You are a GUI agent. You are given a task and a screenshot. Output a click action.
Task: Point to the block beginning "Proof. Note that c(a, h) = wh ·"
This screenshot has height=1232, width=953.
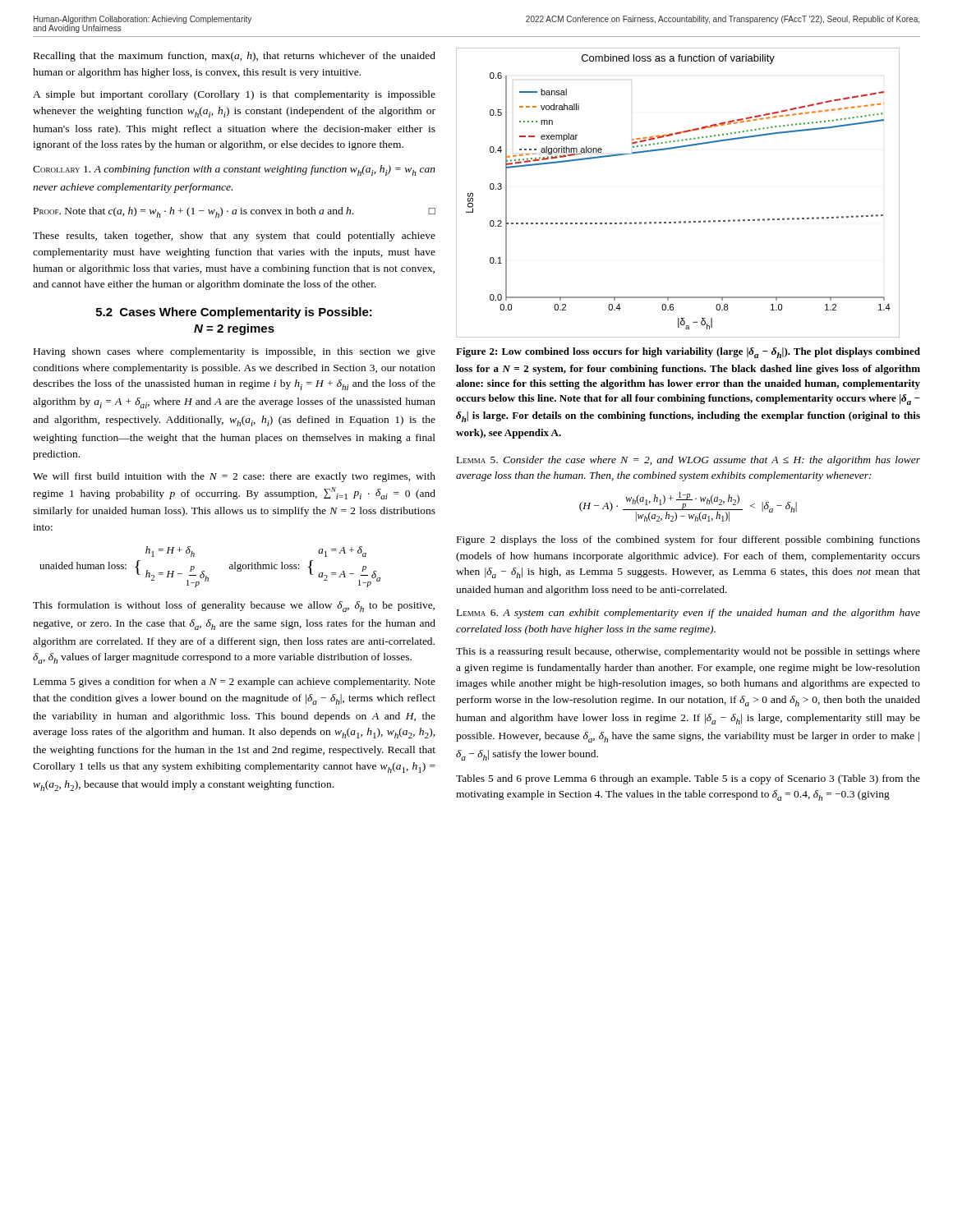click(234, 212)
